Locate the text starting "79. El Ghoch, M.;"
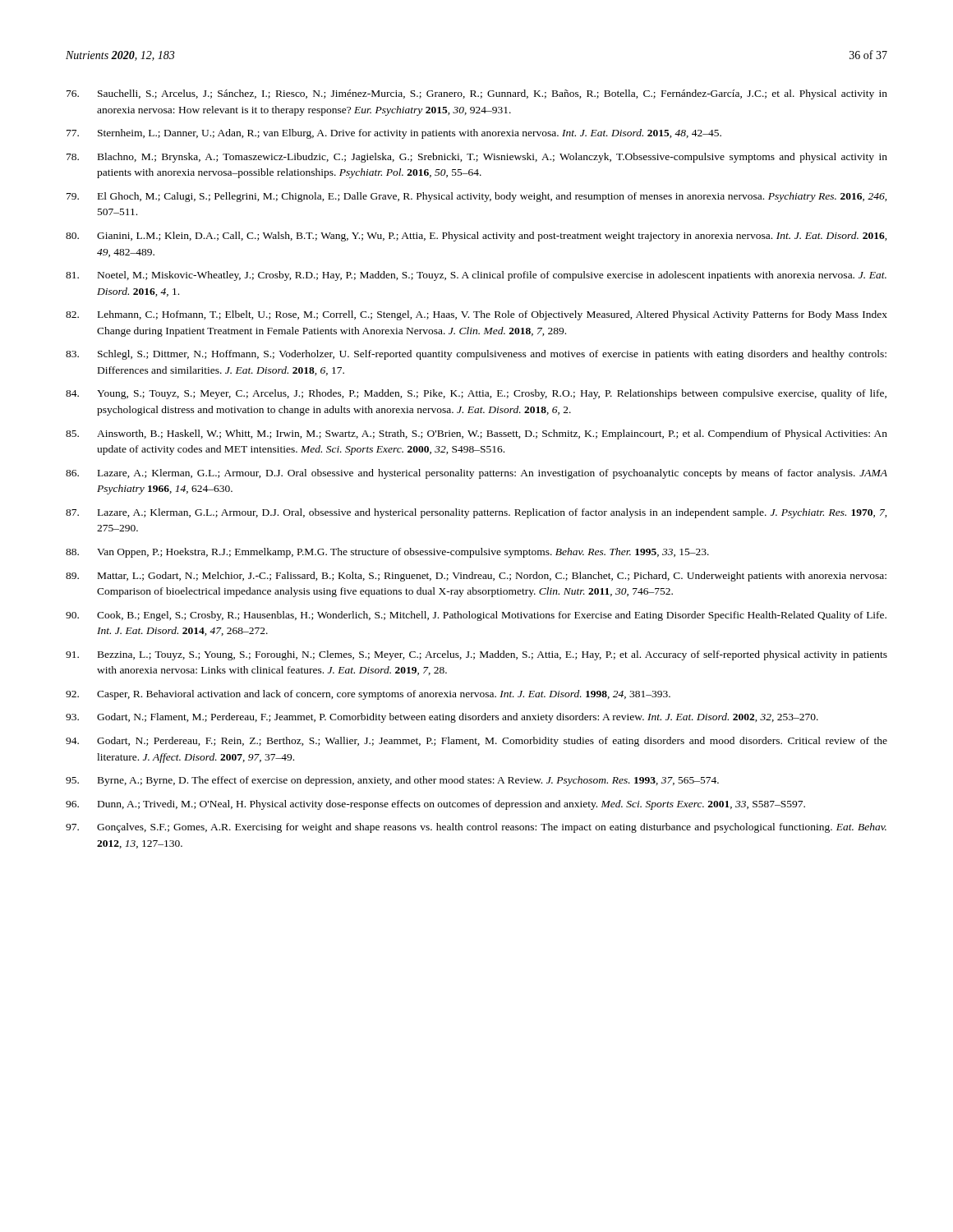Viewport: 953px width, 1232px height. (476, 204)
